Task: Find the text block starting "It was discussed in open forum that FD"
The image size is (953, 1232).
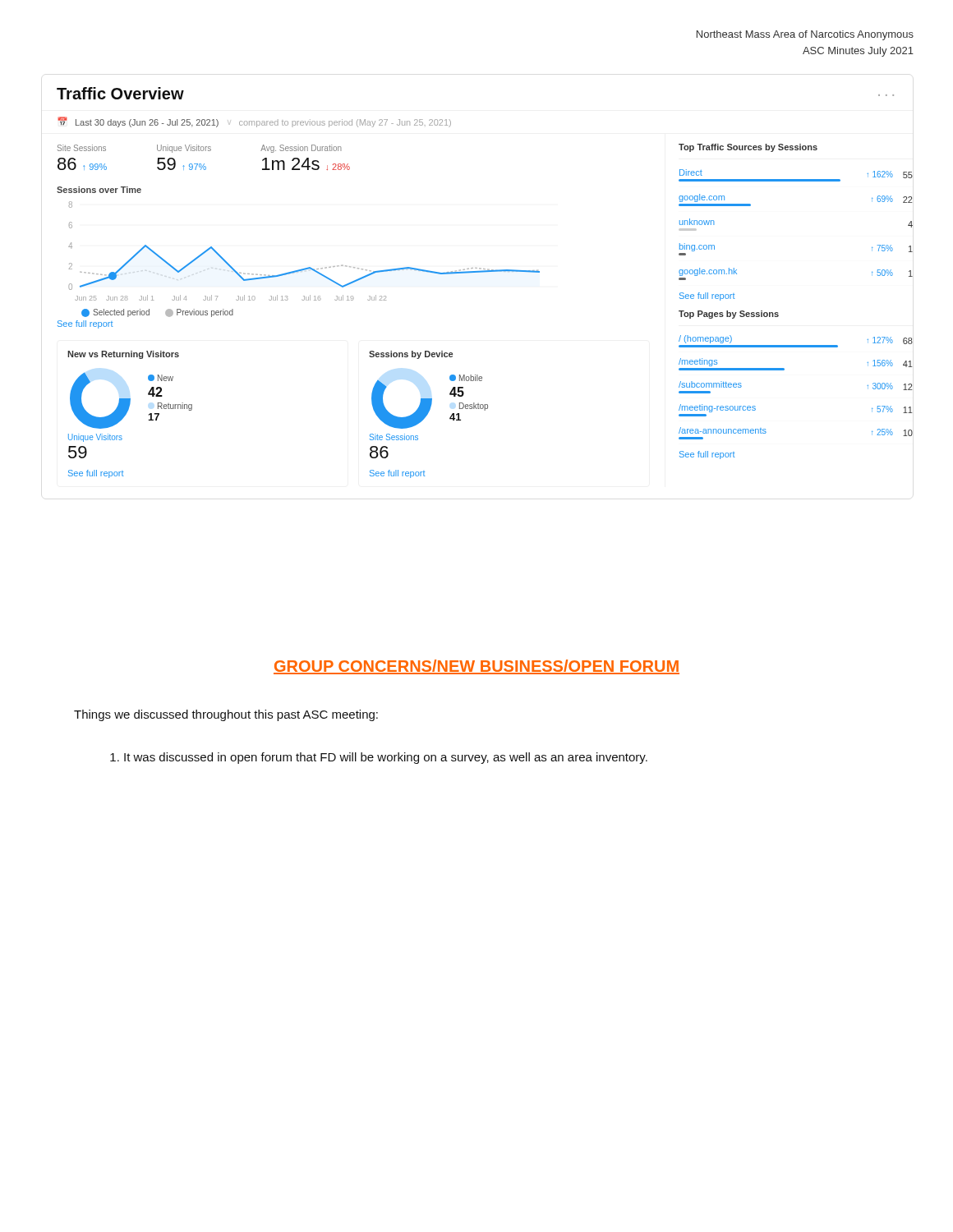Action: [x=476, y=757]
